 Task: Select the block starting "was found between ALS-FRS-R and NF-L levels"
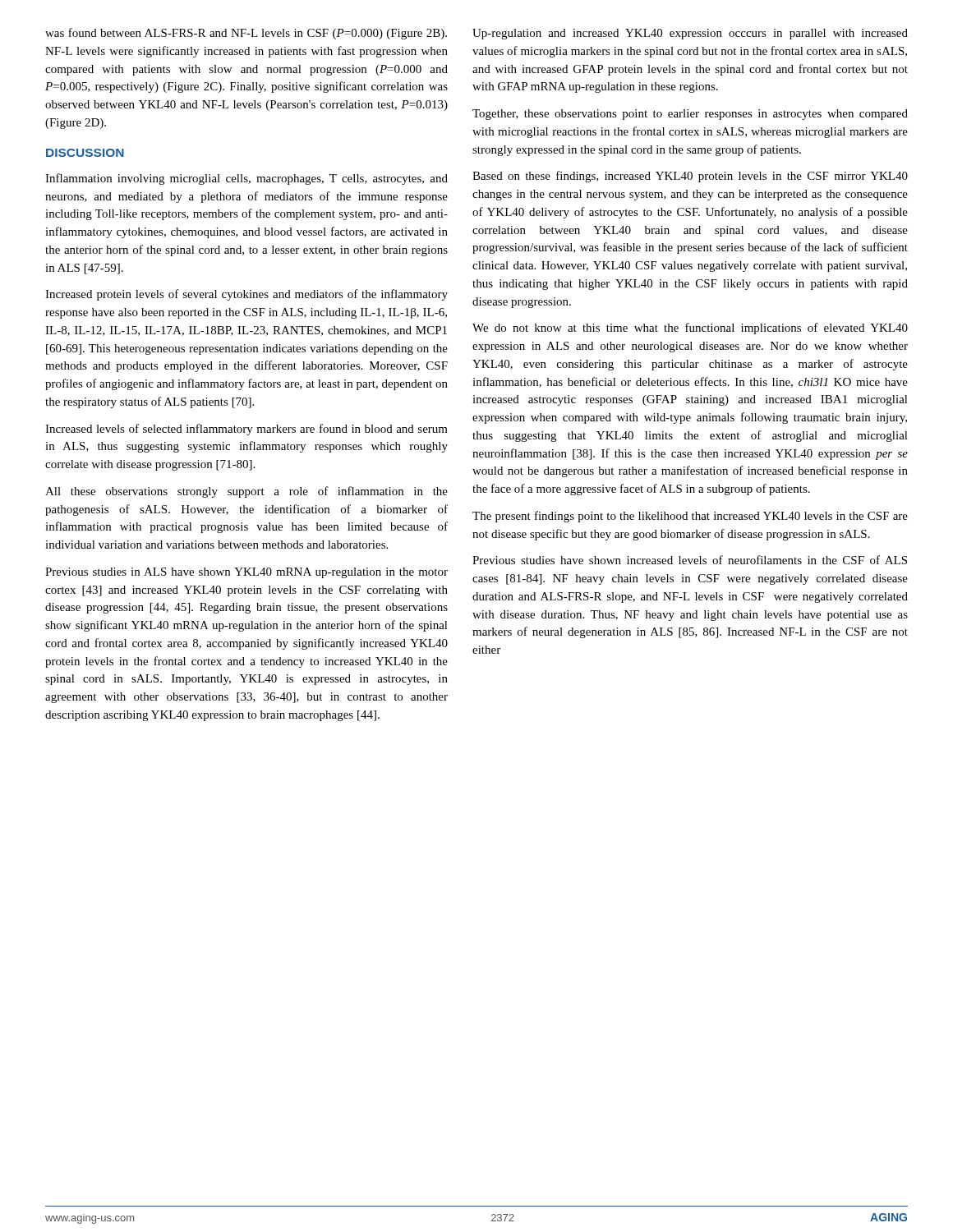246,78
